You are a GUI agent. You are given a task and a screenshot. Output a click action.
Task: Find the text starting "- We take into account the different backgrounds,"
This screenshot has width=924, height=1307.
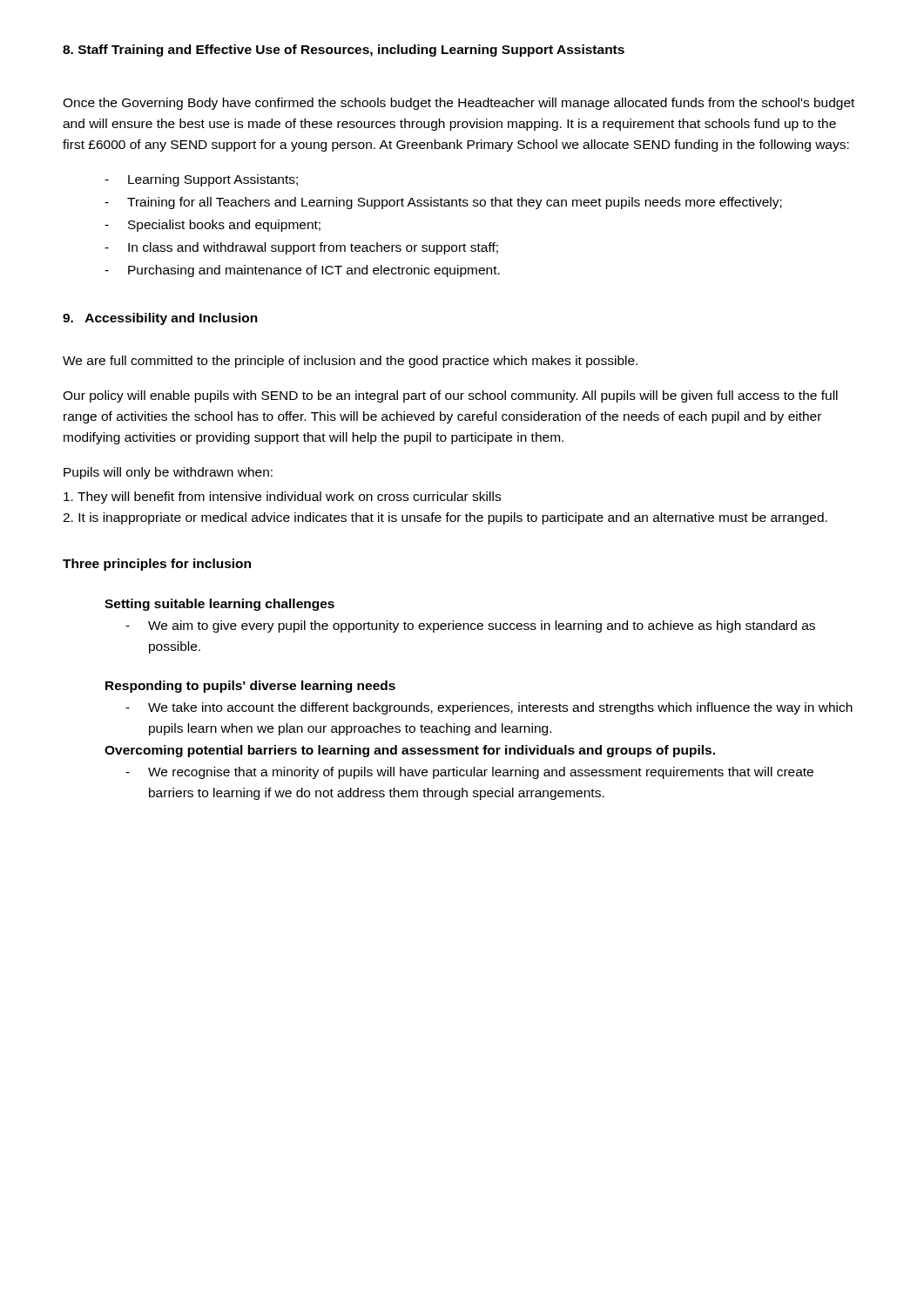(x=493, y=718)
